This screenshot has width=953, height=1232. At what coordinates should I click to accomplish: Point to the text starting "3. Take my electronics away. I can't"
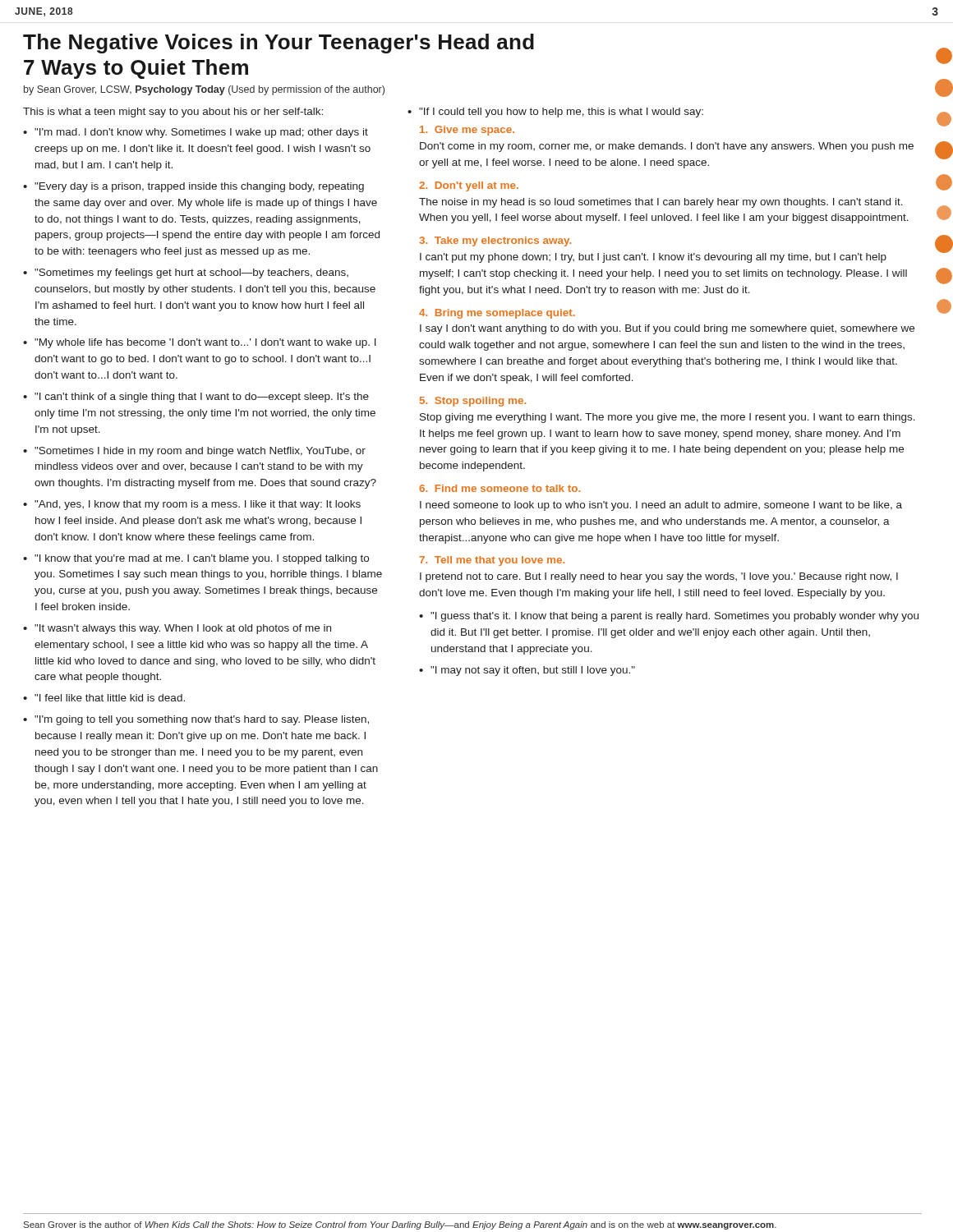663,265
